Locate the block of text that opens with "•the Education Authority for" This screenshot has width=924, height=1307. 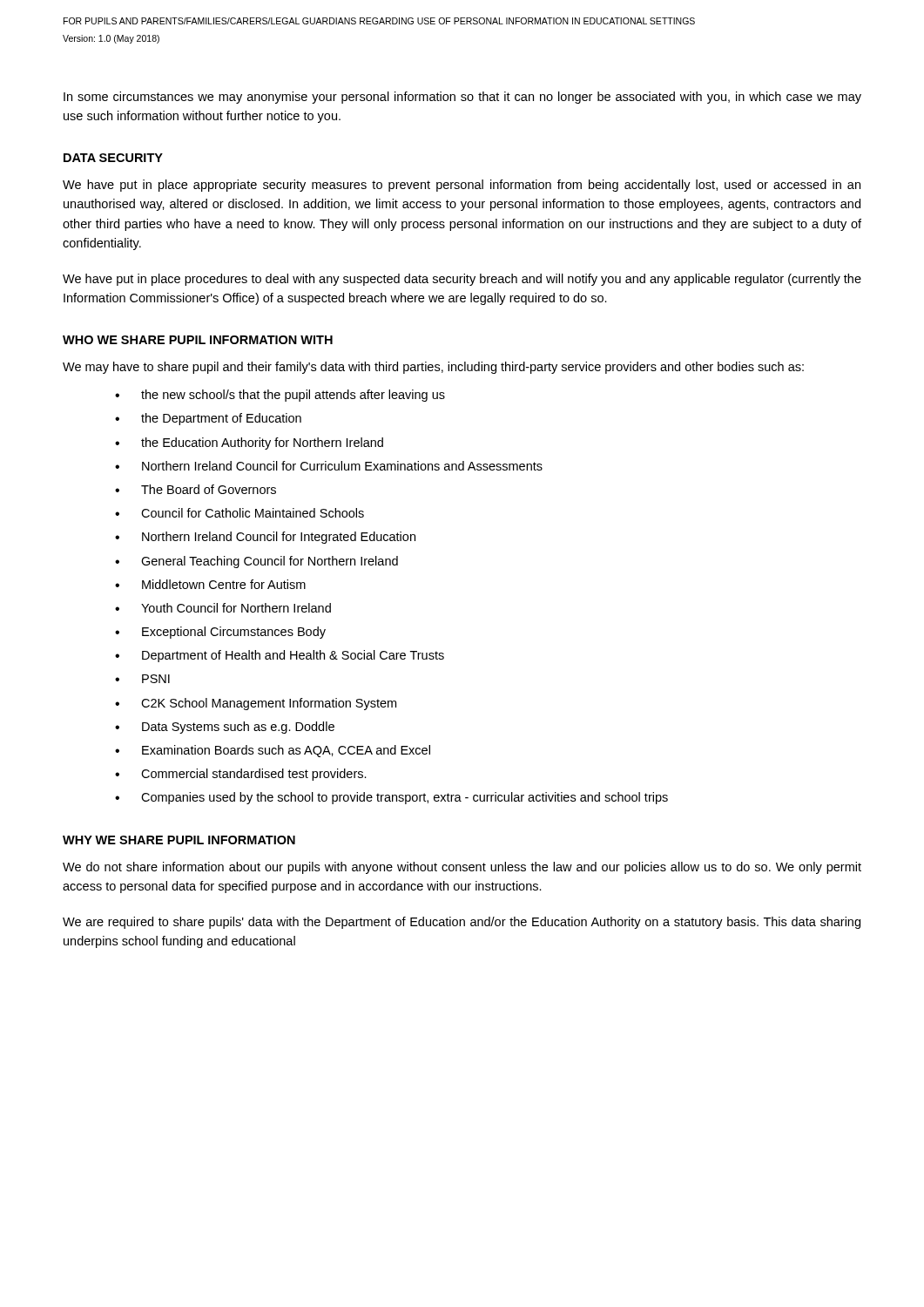(x=249, y=444)
